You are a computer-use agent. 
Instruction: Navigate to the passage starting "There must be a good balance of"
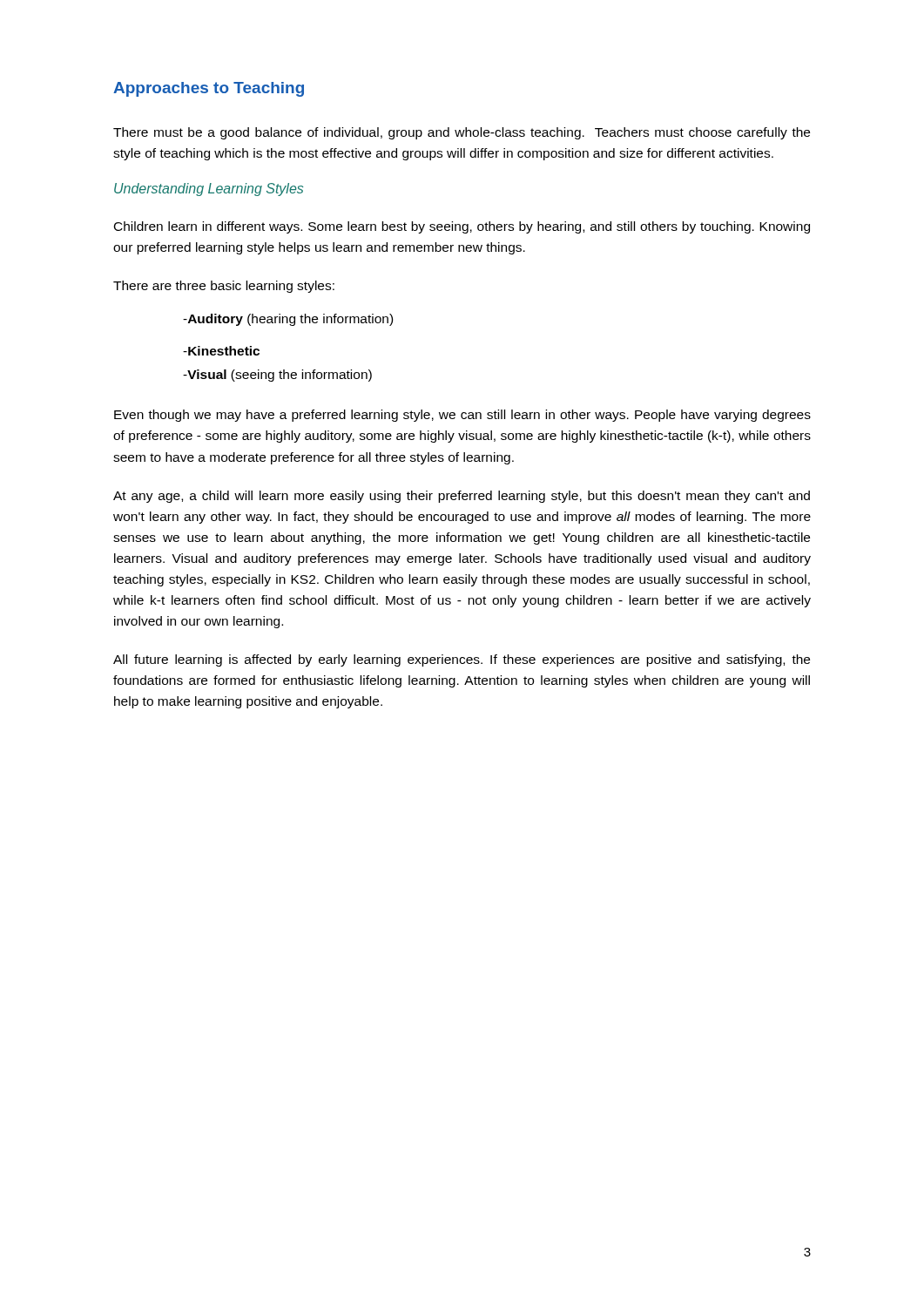(462, 143)
